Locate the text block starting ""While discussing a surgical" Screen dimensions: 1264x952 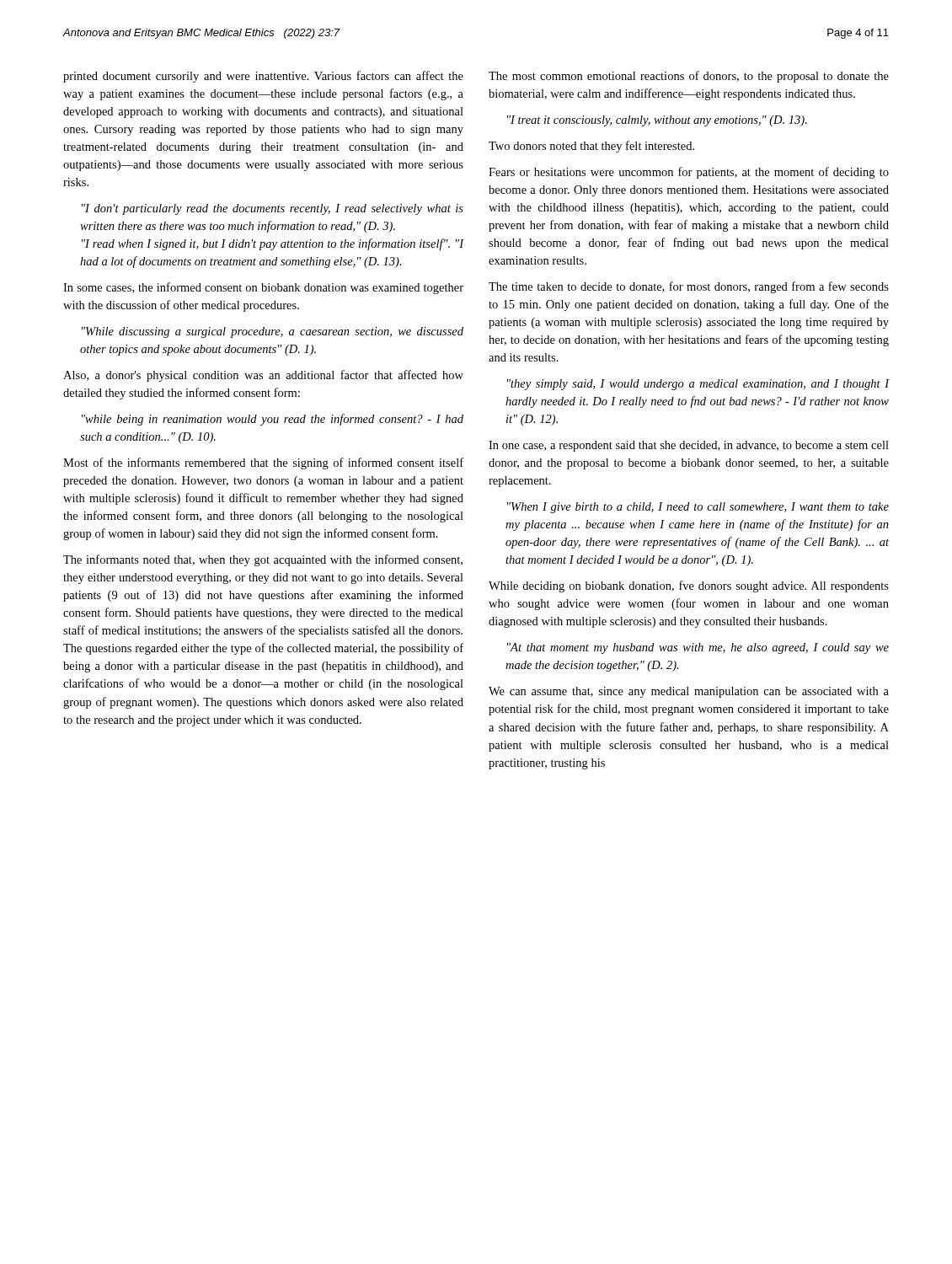point(272,341)
